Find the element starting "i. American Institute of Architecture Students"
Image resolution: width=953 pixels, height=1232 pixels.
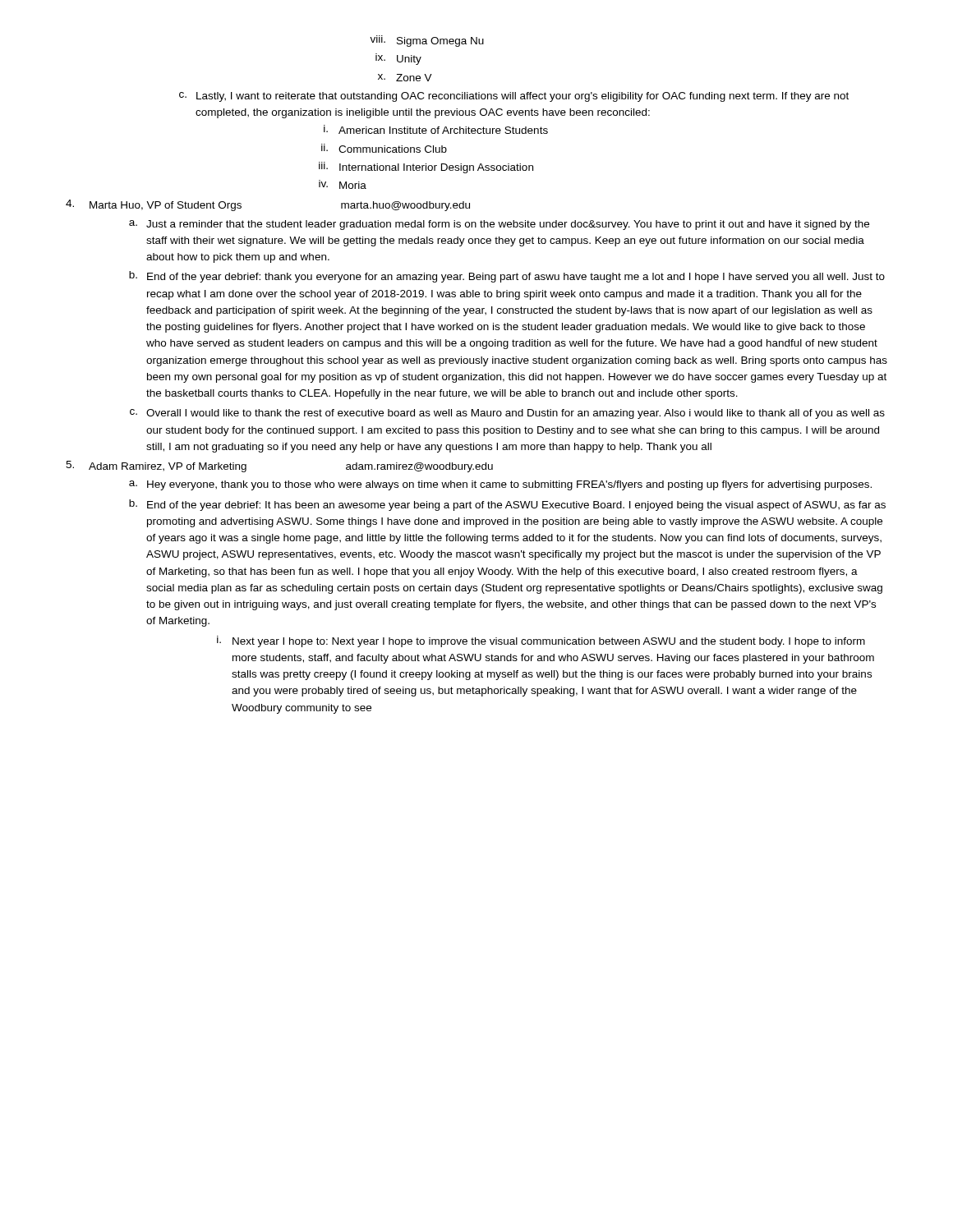pyautogui.click(x=436, y=129)
